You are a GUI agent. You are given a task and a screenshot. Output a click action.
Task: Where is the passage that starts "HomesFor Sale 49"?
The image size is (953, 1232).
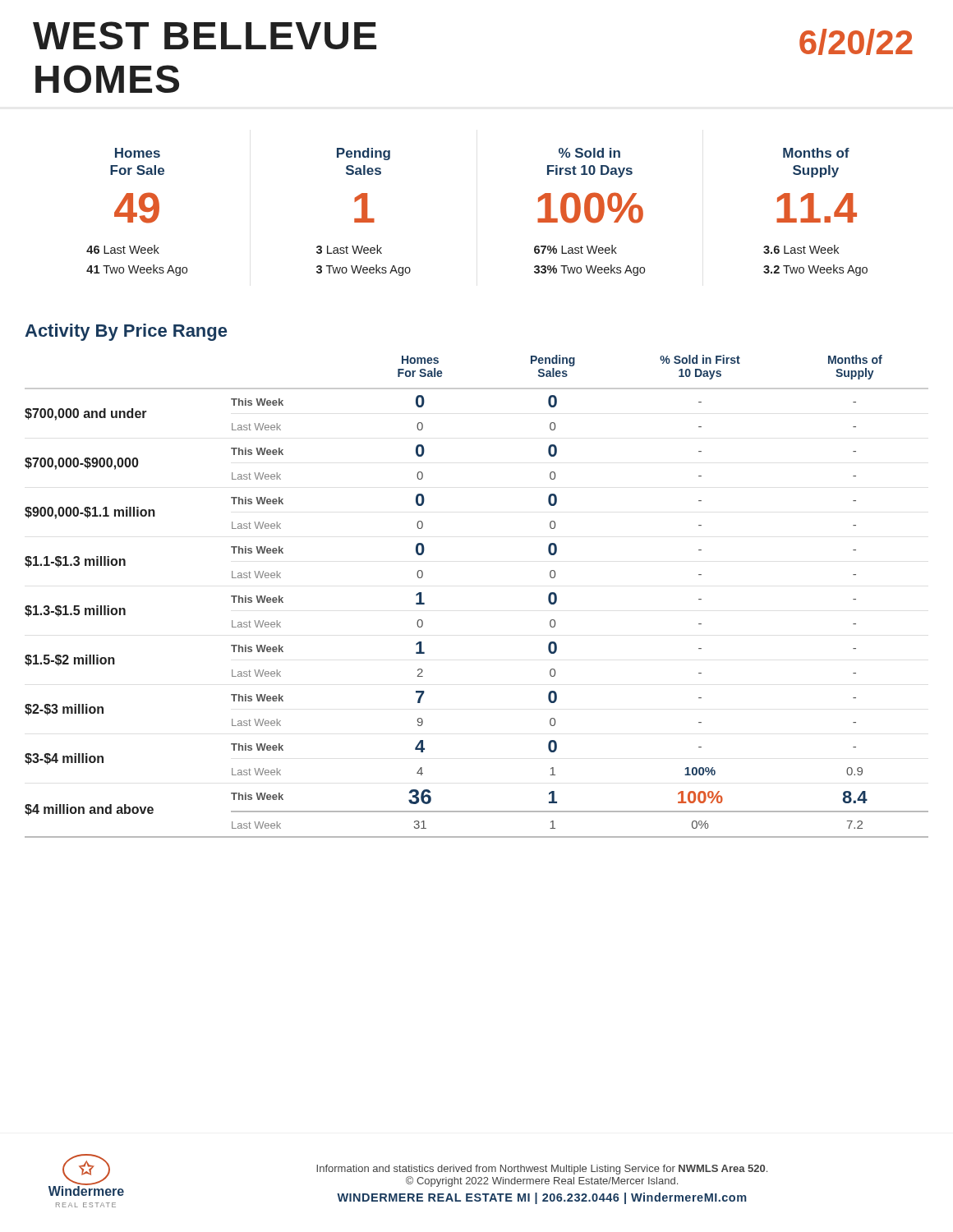tap(137, 212)
